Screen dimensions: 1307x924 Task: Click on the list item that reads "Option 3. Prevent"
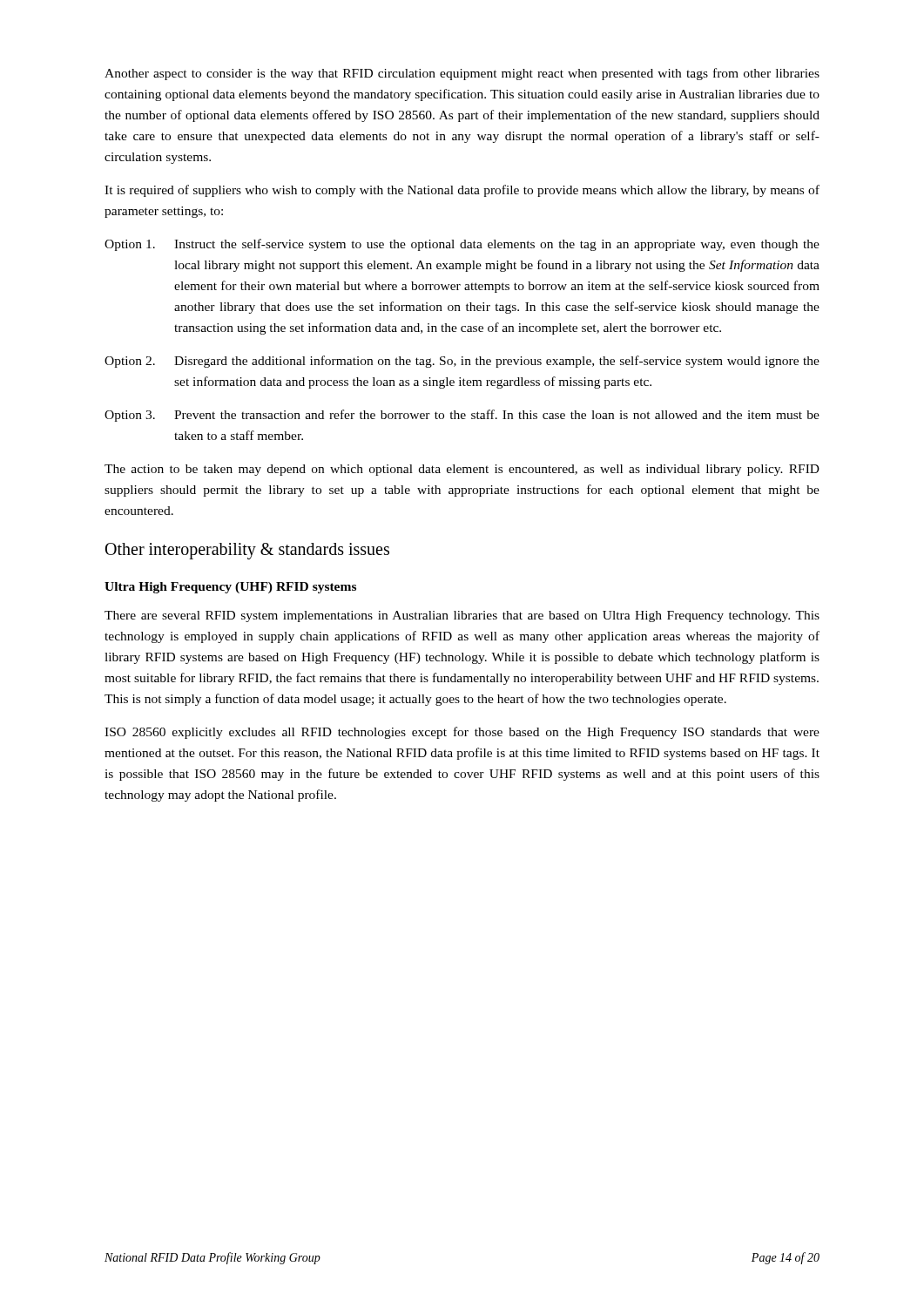[462, 425]
